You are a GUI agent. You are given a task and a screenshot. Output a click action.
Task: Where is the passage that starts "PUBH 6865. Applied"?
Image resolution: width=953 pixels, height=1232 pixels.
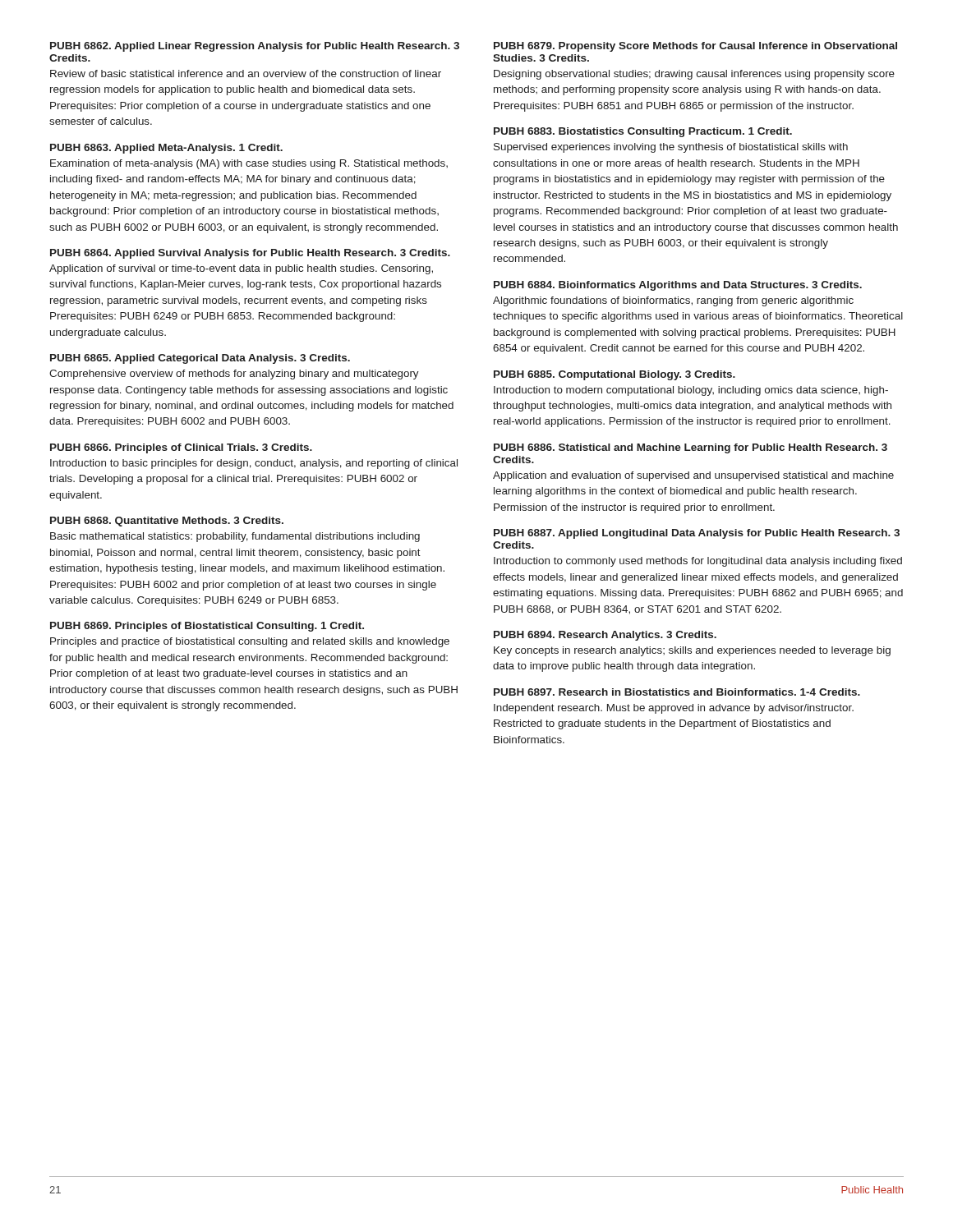(255, 391)
